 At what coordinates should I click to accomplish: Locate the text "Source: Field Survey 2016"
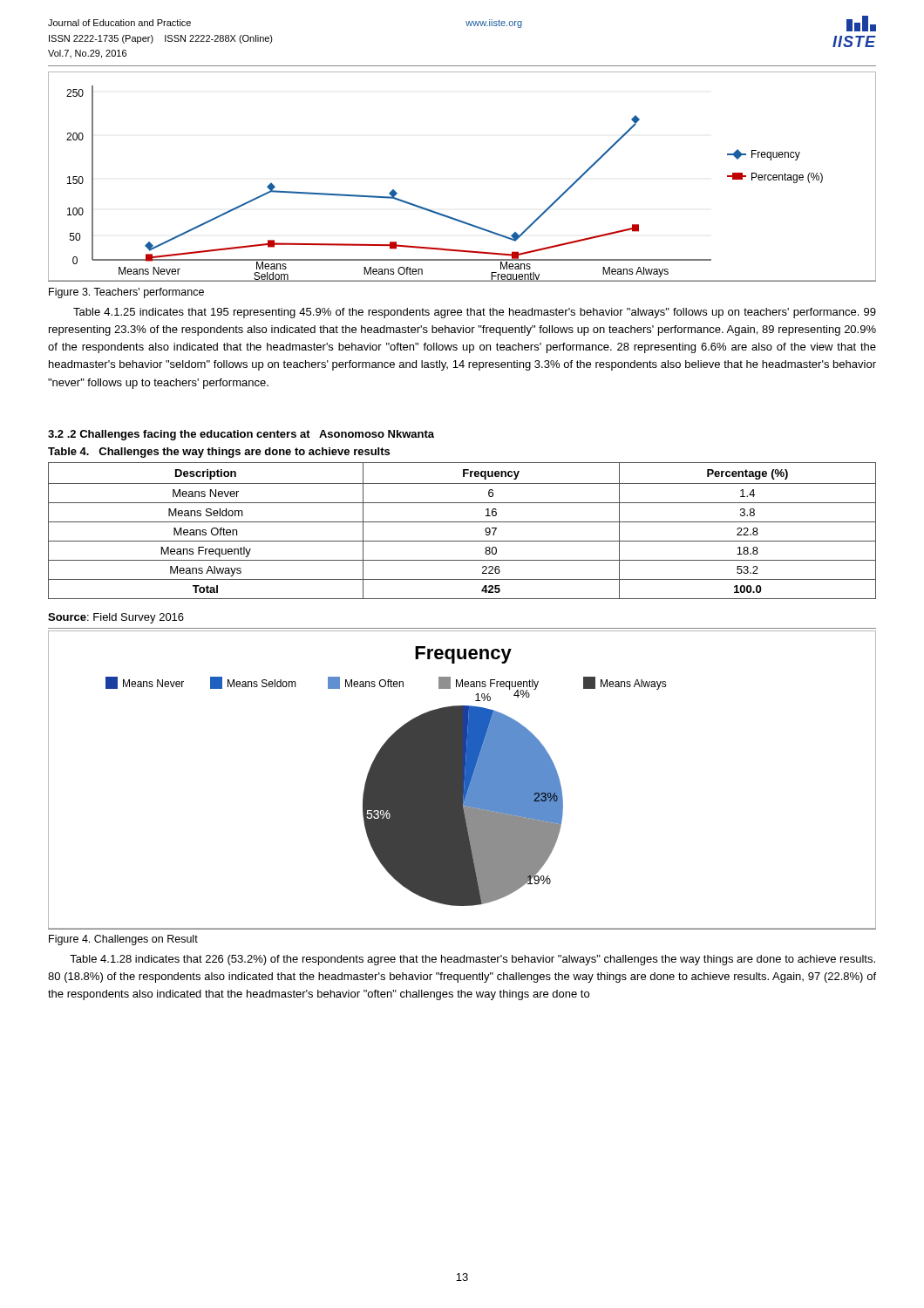click(116, 617)
